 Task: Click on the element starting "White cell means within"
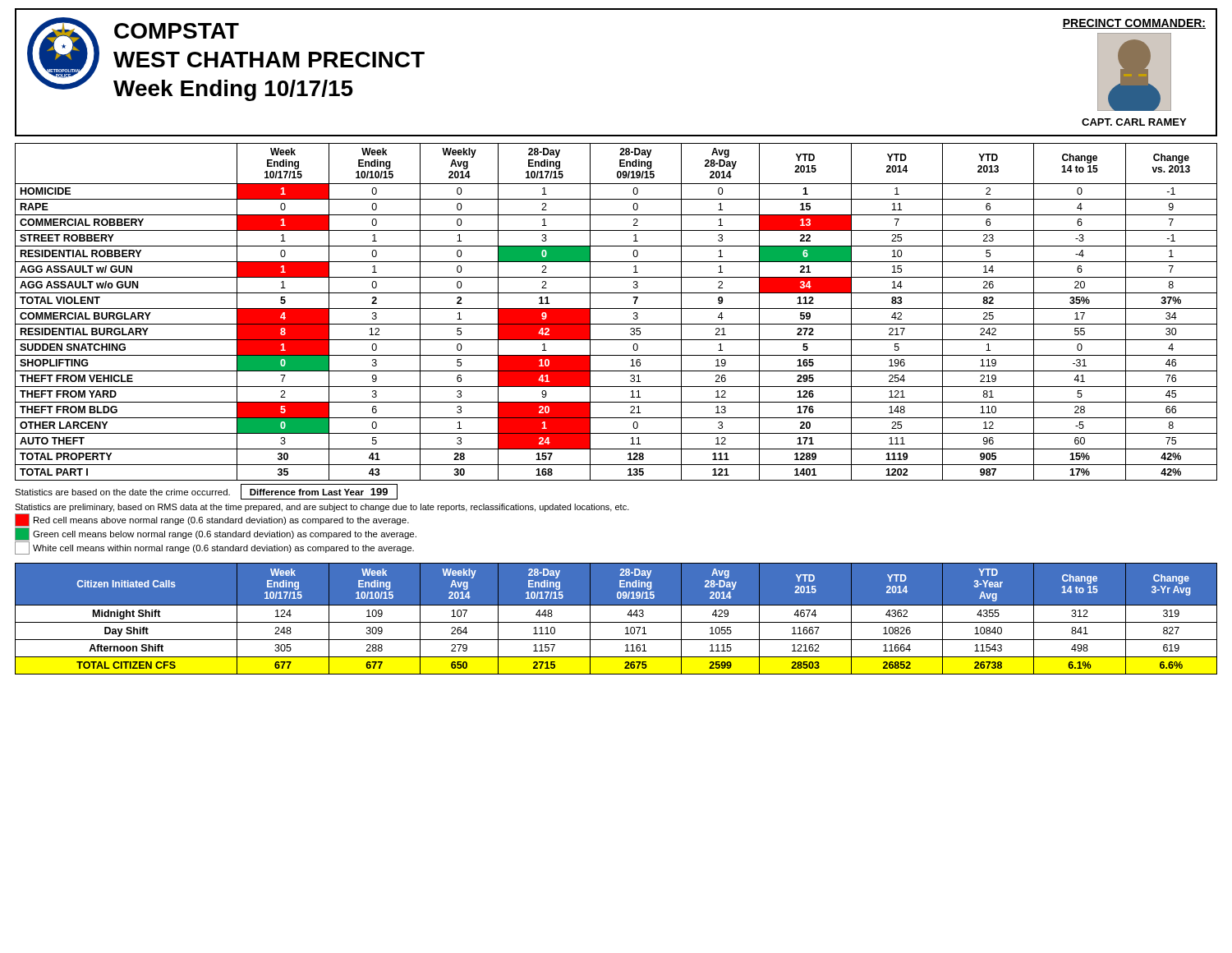click(224, 548)
